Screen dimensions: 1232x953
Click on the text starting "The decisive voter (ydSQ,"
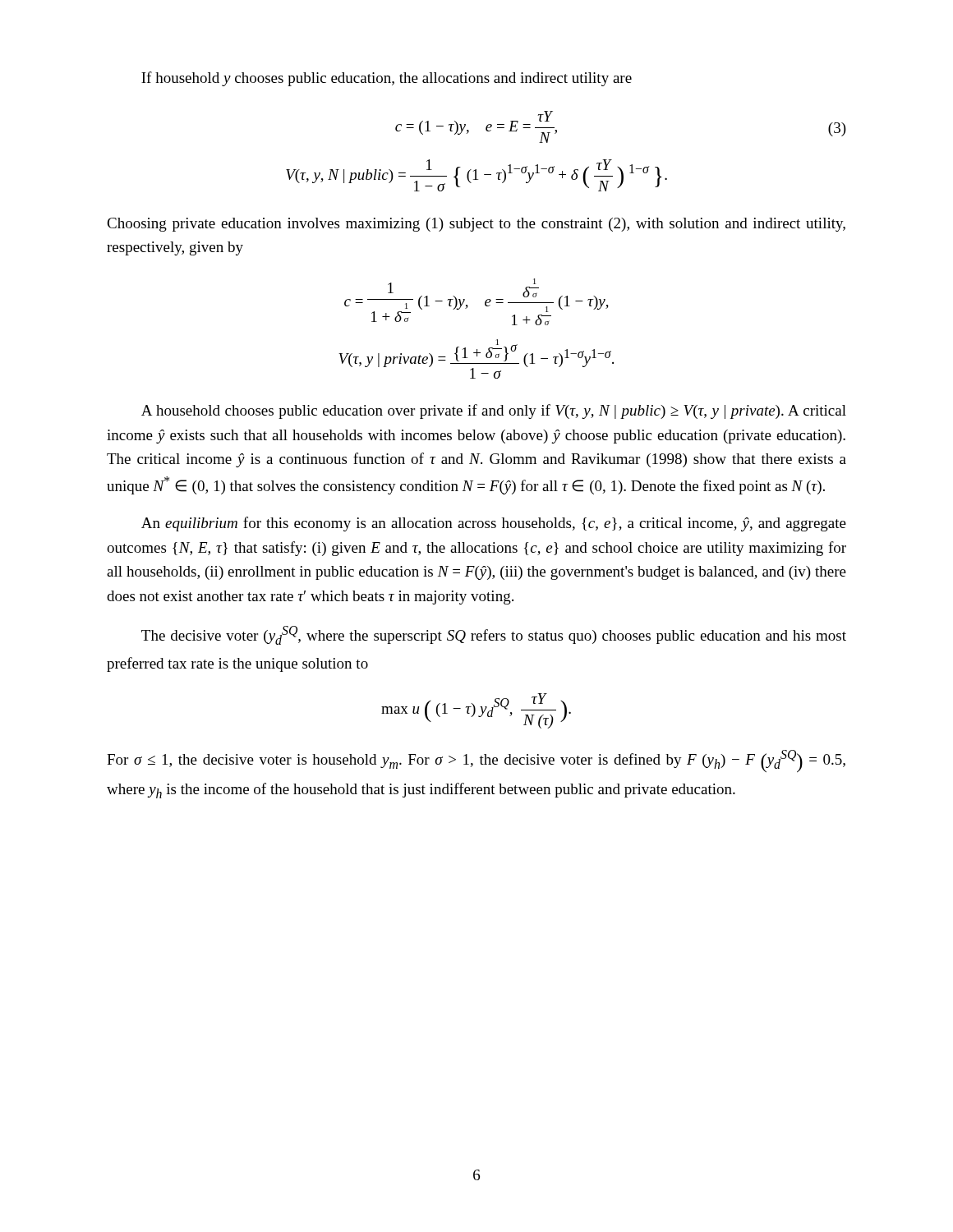(476, 647)
